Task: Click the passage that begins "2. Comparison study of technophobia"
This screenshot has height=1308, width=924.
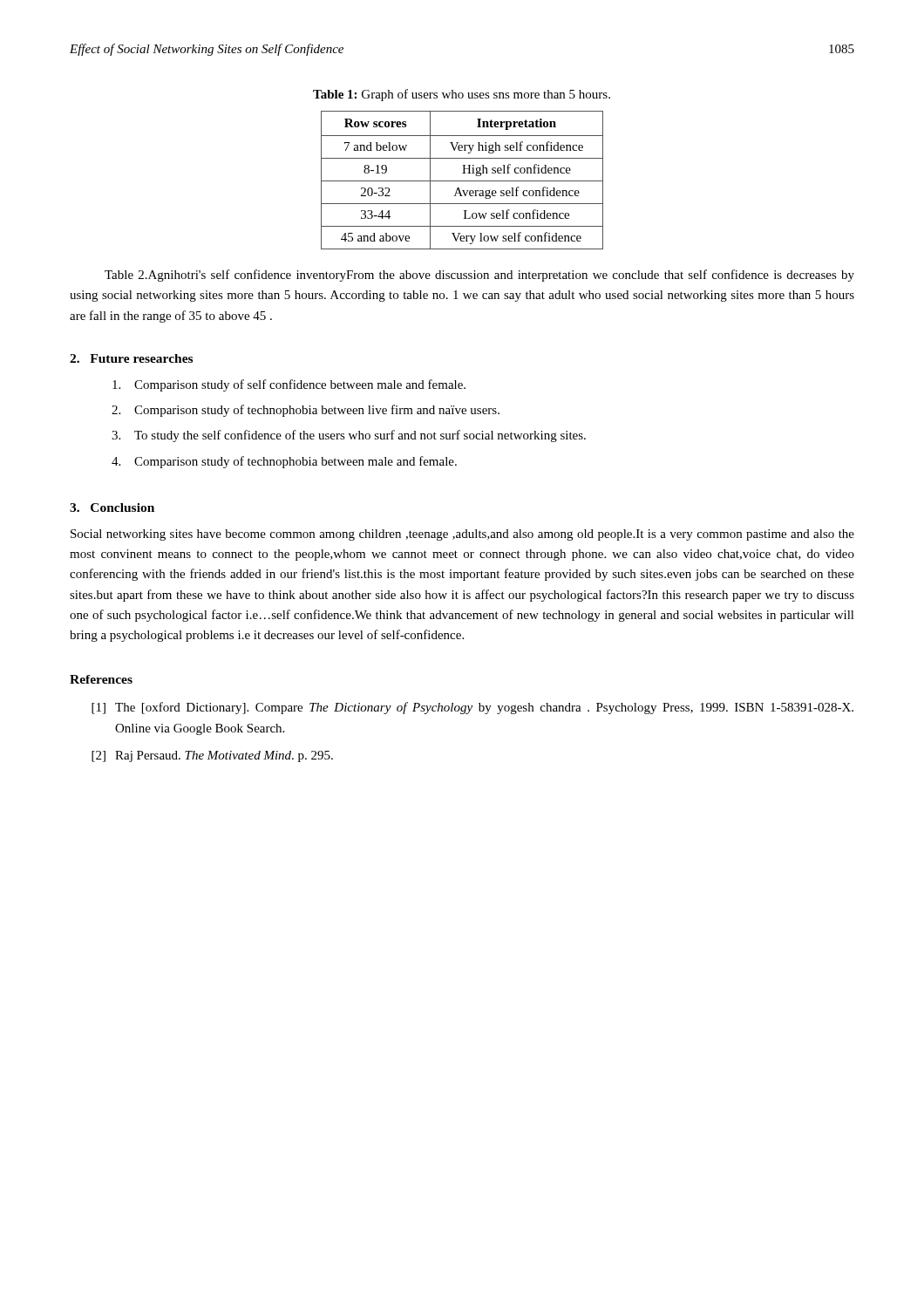Action: pyautogui.click(x=483, y=410)
